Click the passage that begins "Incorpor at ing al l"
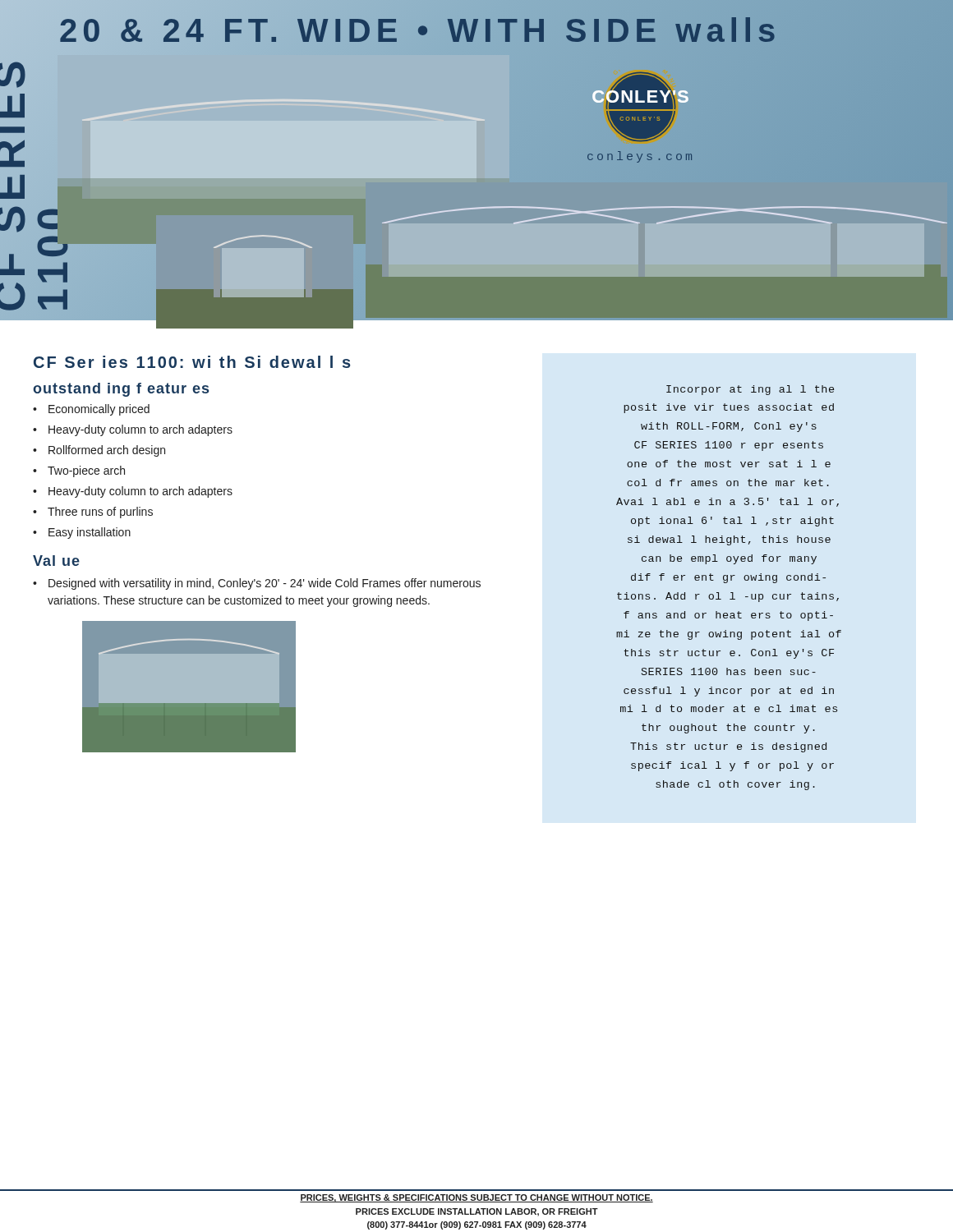This screenshot has height=1232, width=953. pos(729,588)
